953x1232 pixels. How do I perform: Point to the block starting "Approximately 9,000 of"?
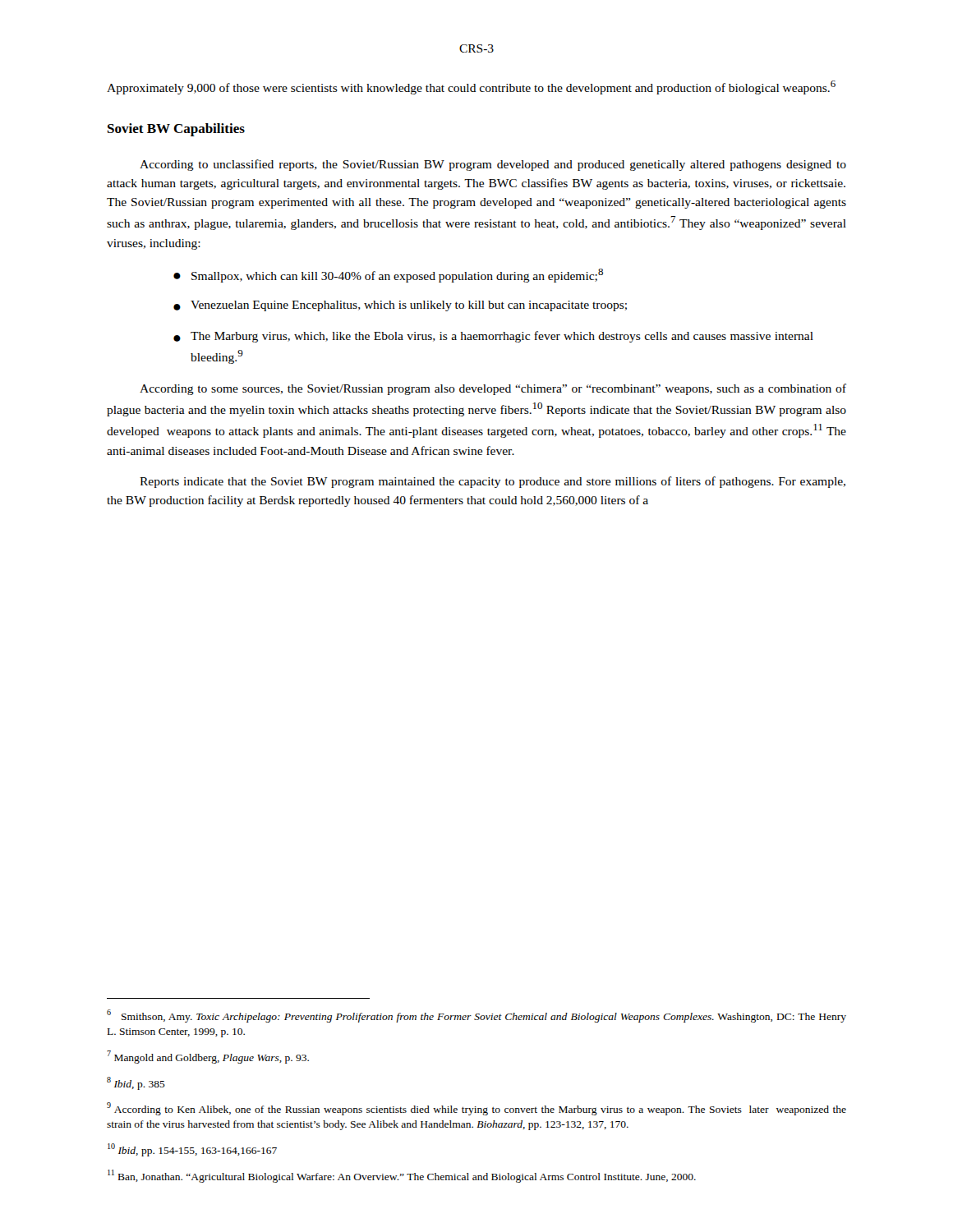point(471,86)
